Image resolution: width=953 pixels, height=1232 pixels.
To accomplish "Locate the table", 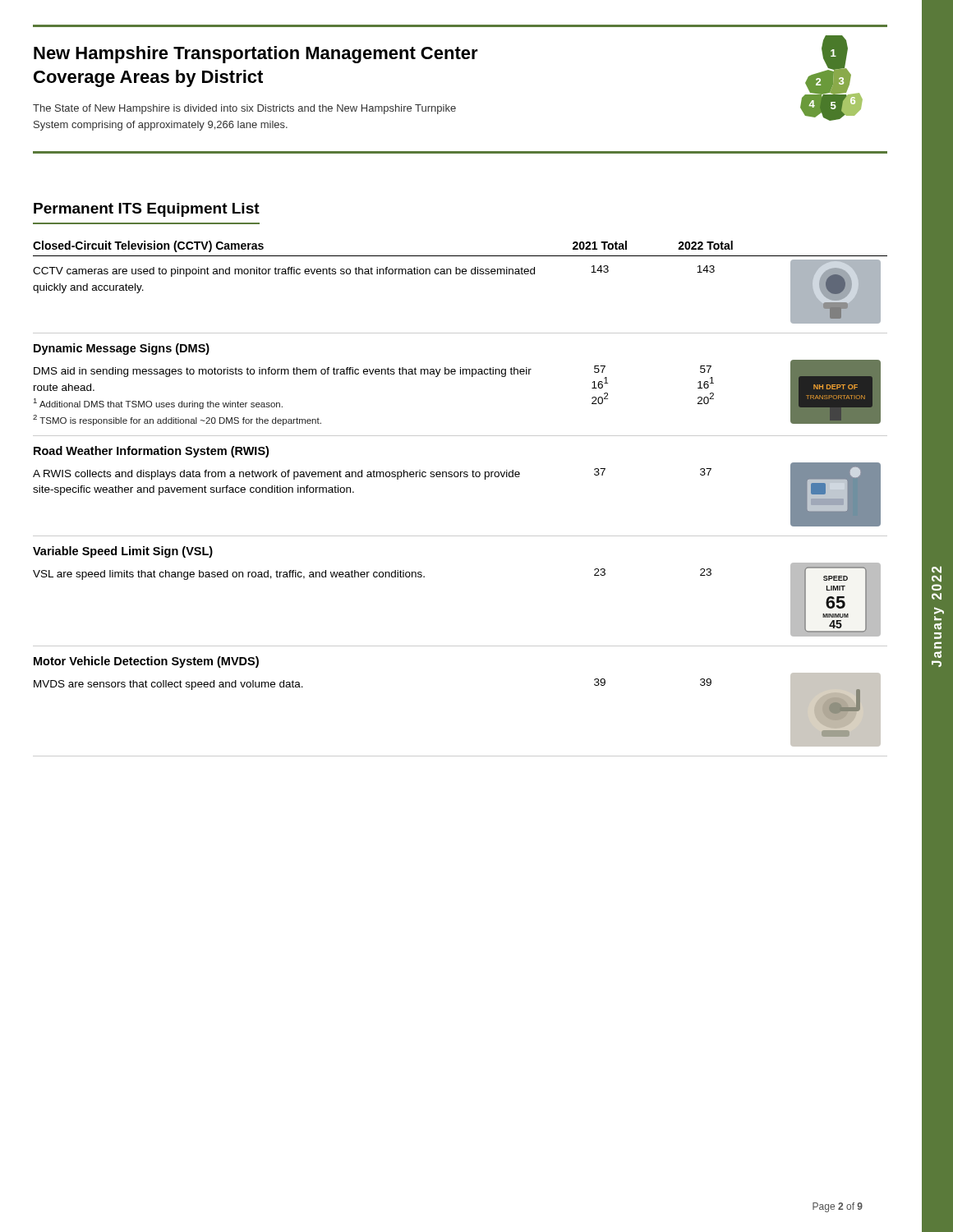I will pos(460,496).
